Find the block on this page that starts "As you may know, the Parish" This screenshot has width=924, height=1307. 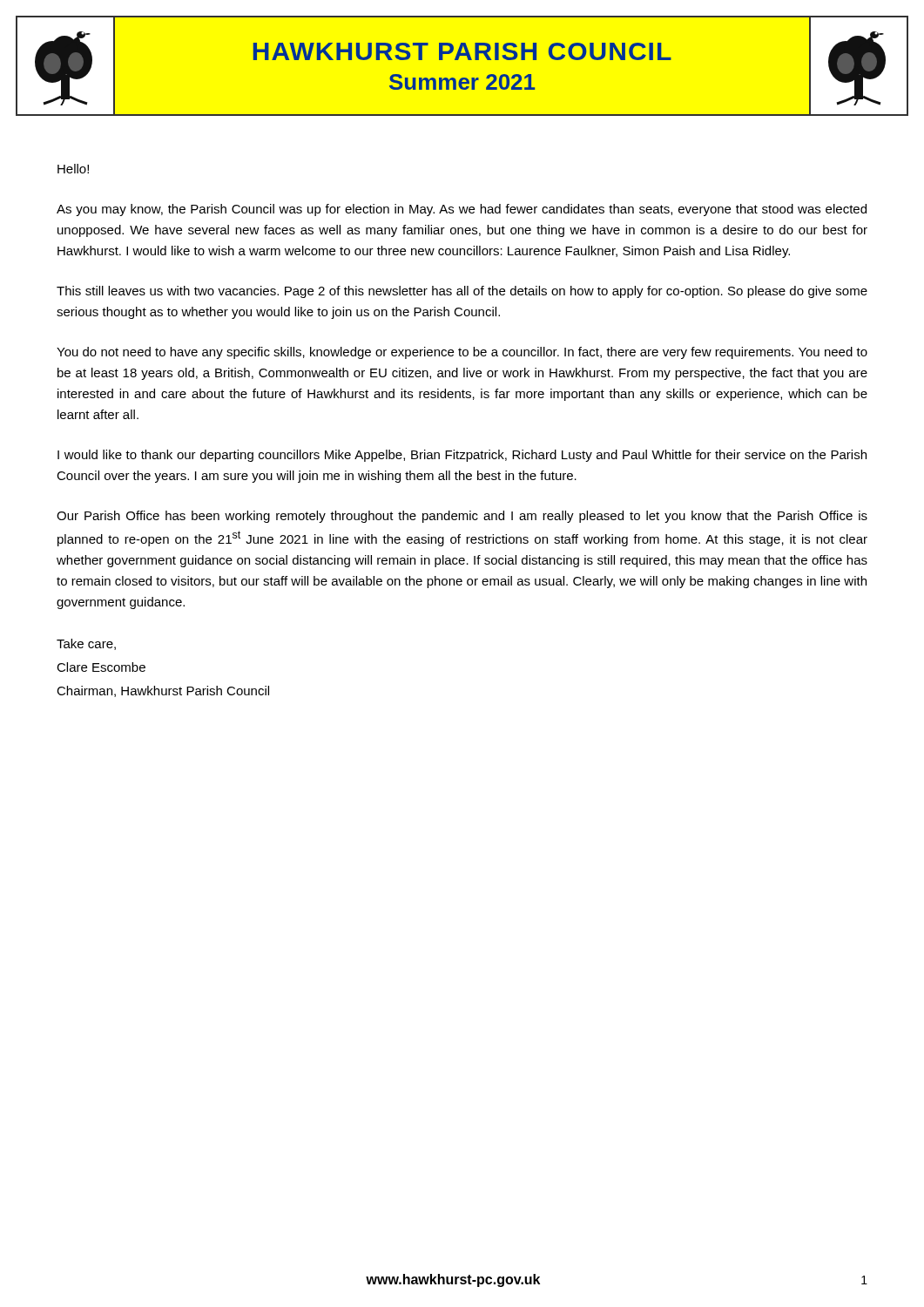(x=462, y=229)
